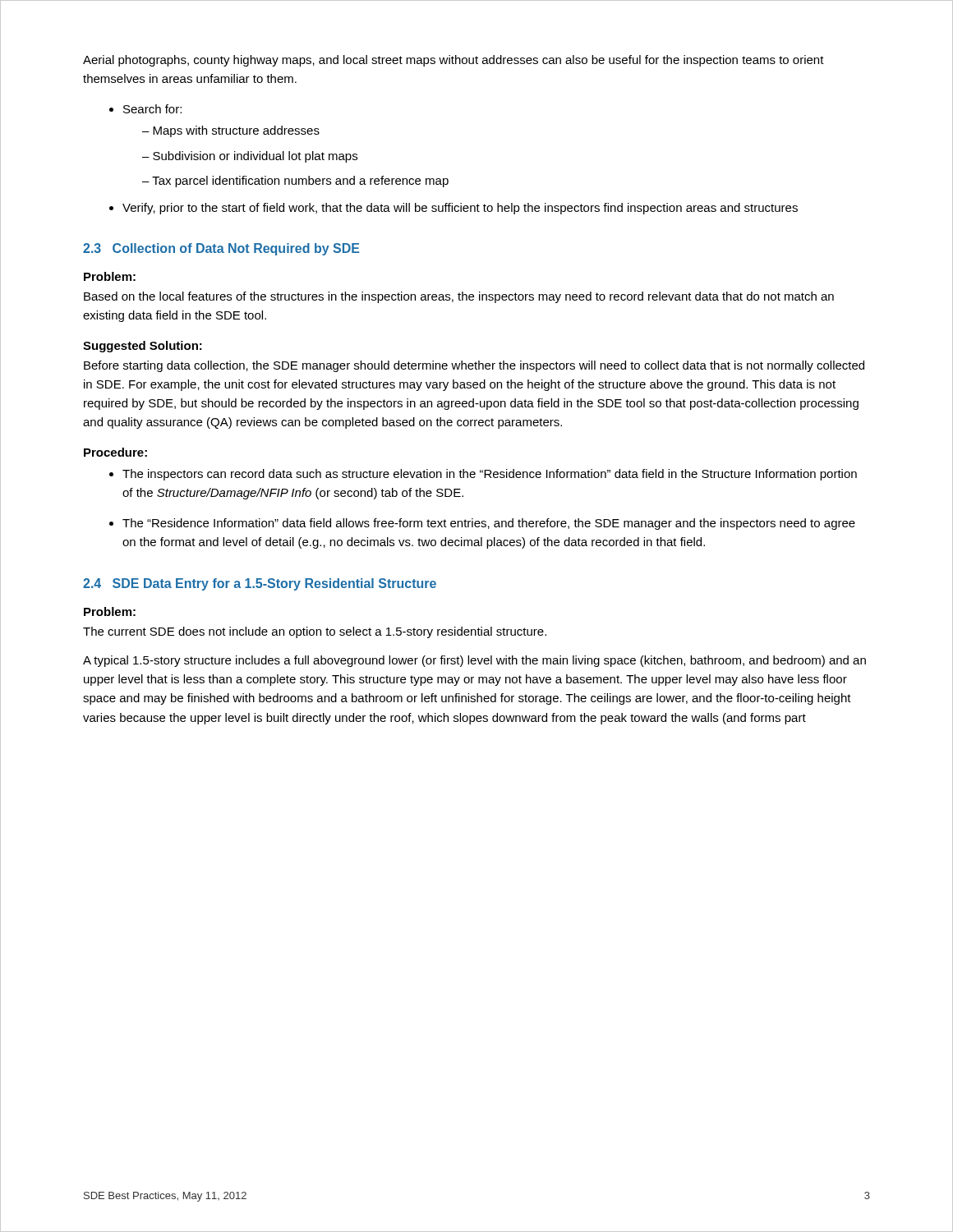The width and height of the screenshot is (953, 1232).
Task: Click on the region starting "Tax parcel identification numbers and a reference"
Action: tap(300, 180)
